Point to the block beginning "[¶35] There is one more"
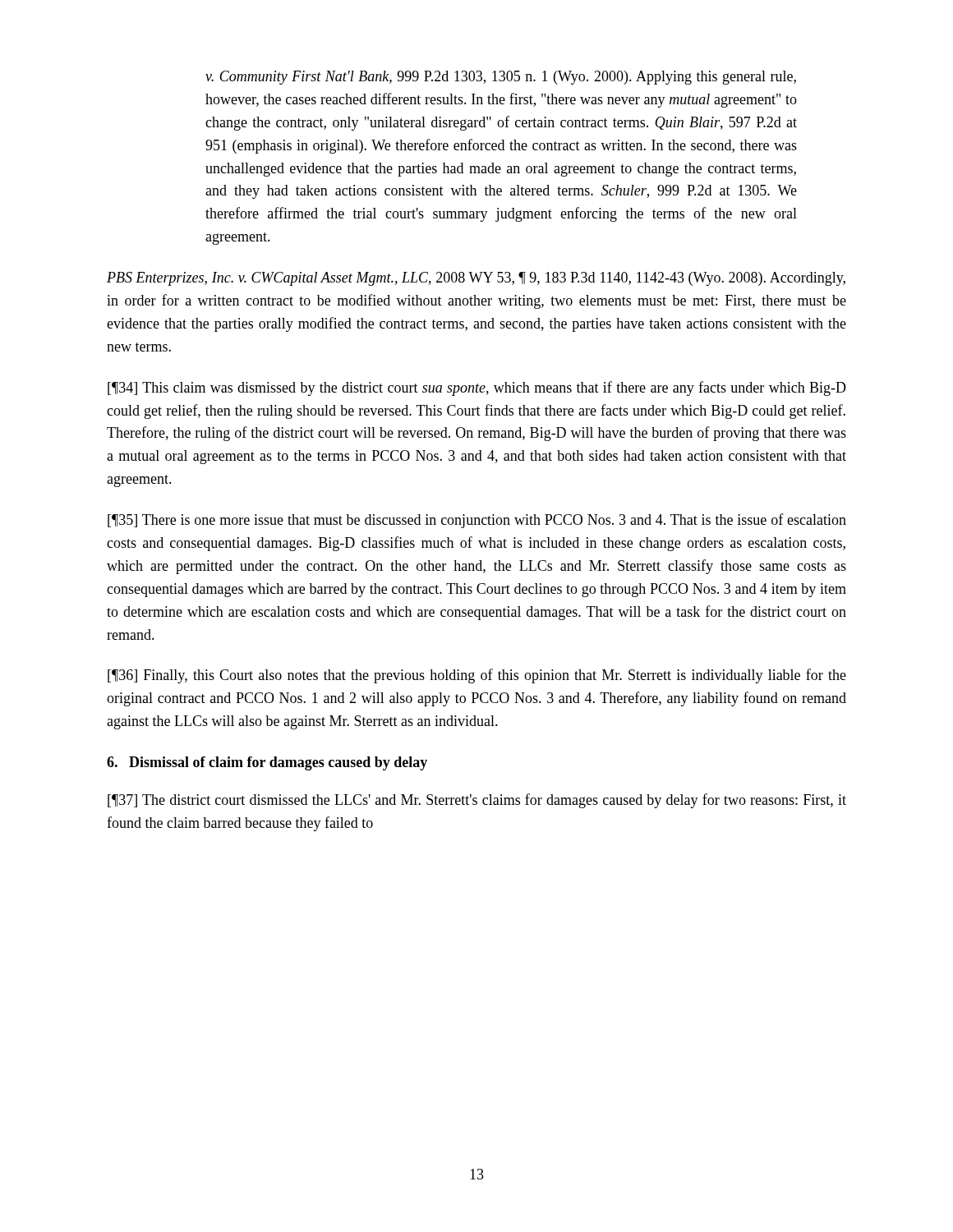This screenshot has height=1232, width=953. click(476, 577)
